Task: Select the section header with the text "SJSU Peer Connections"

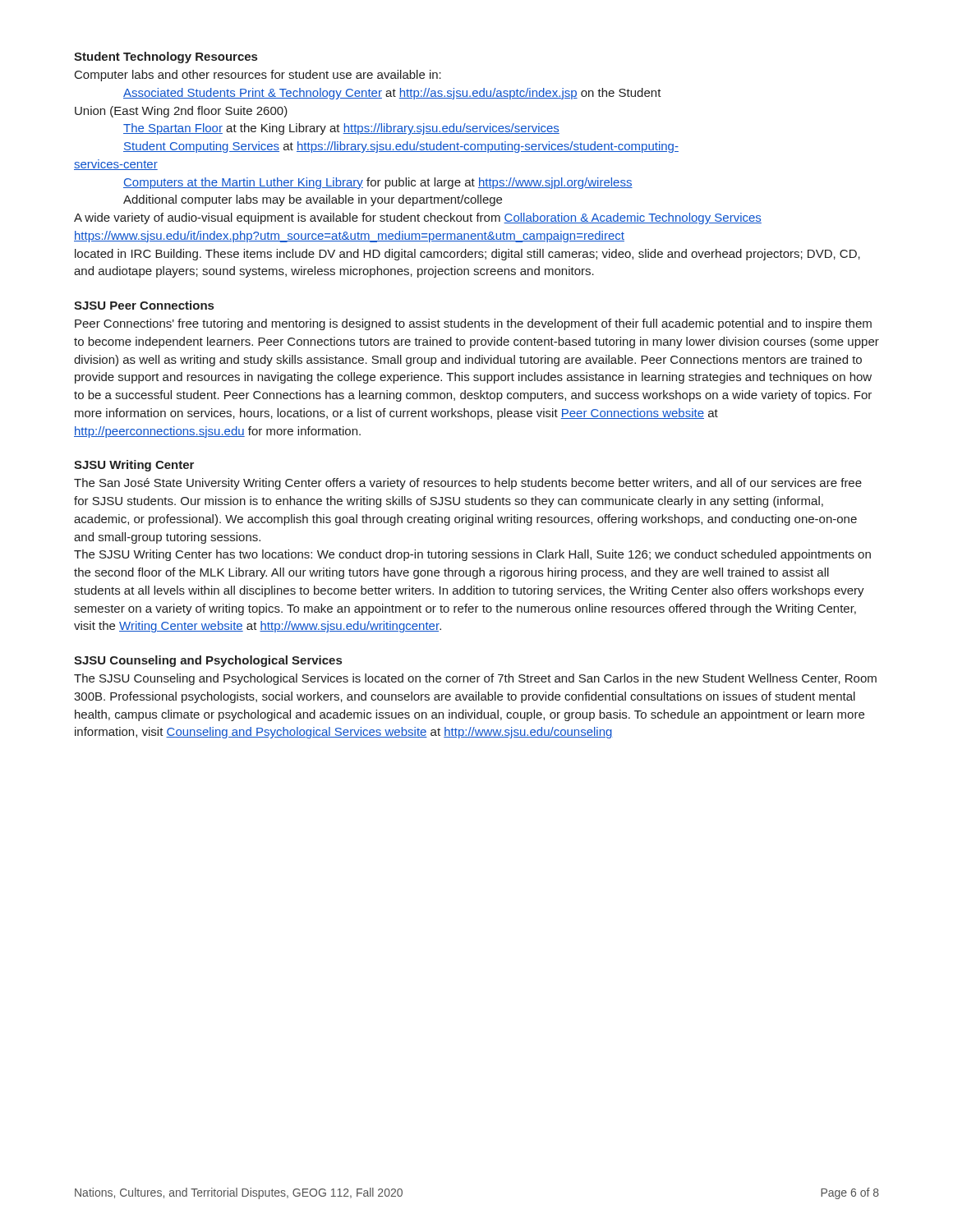Action: click(144, 305)
